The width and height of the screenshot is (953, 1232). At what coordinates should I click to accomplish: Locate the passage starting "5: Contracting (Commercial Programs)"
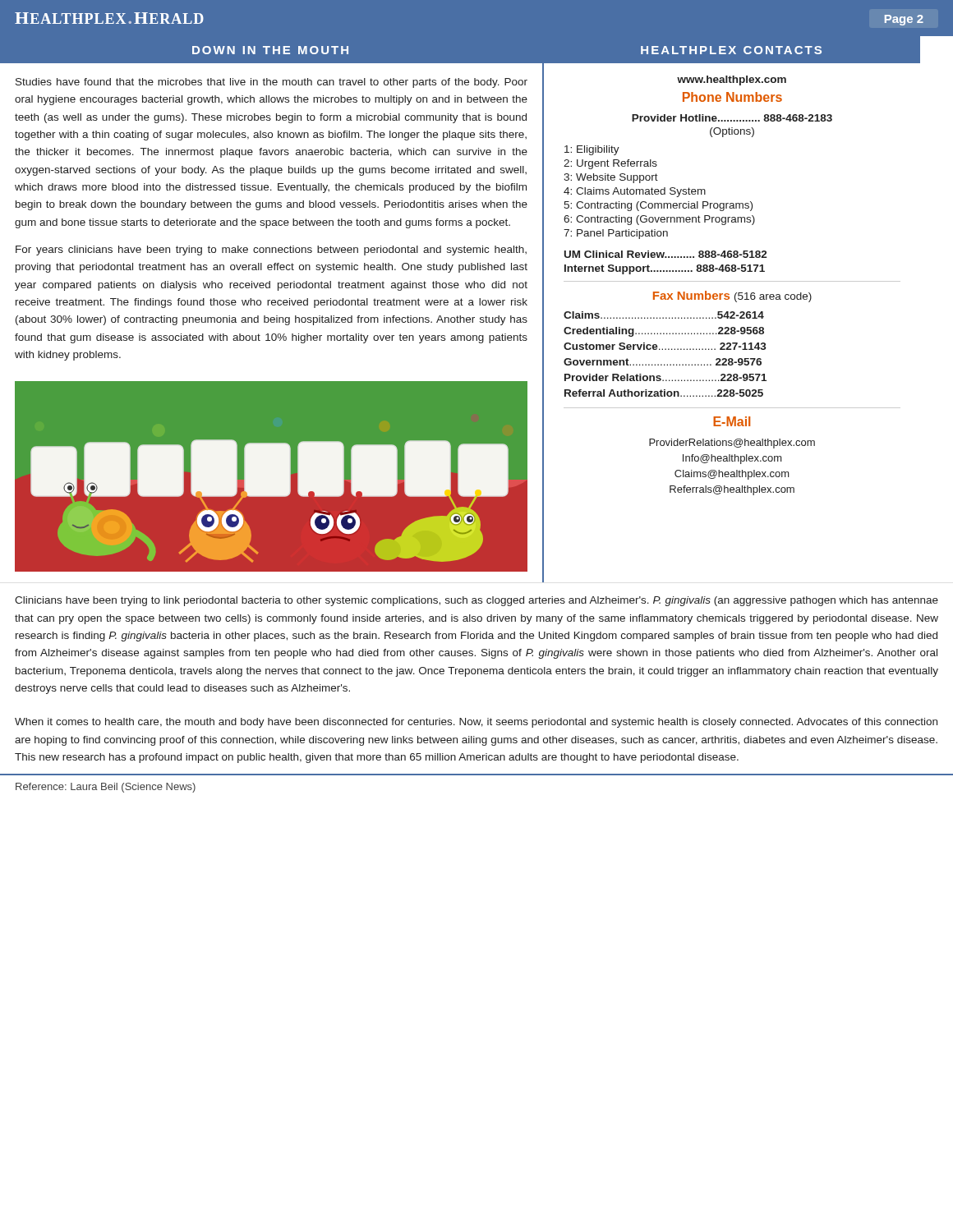[x=659, y=205]
